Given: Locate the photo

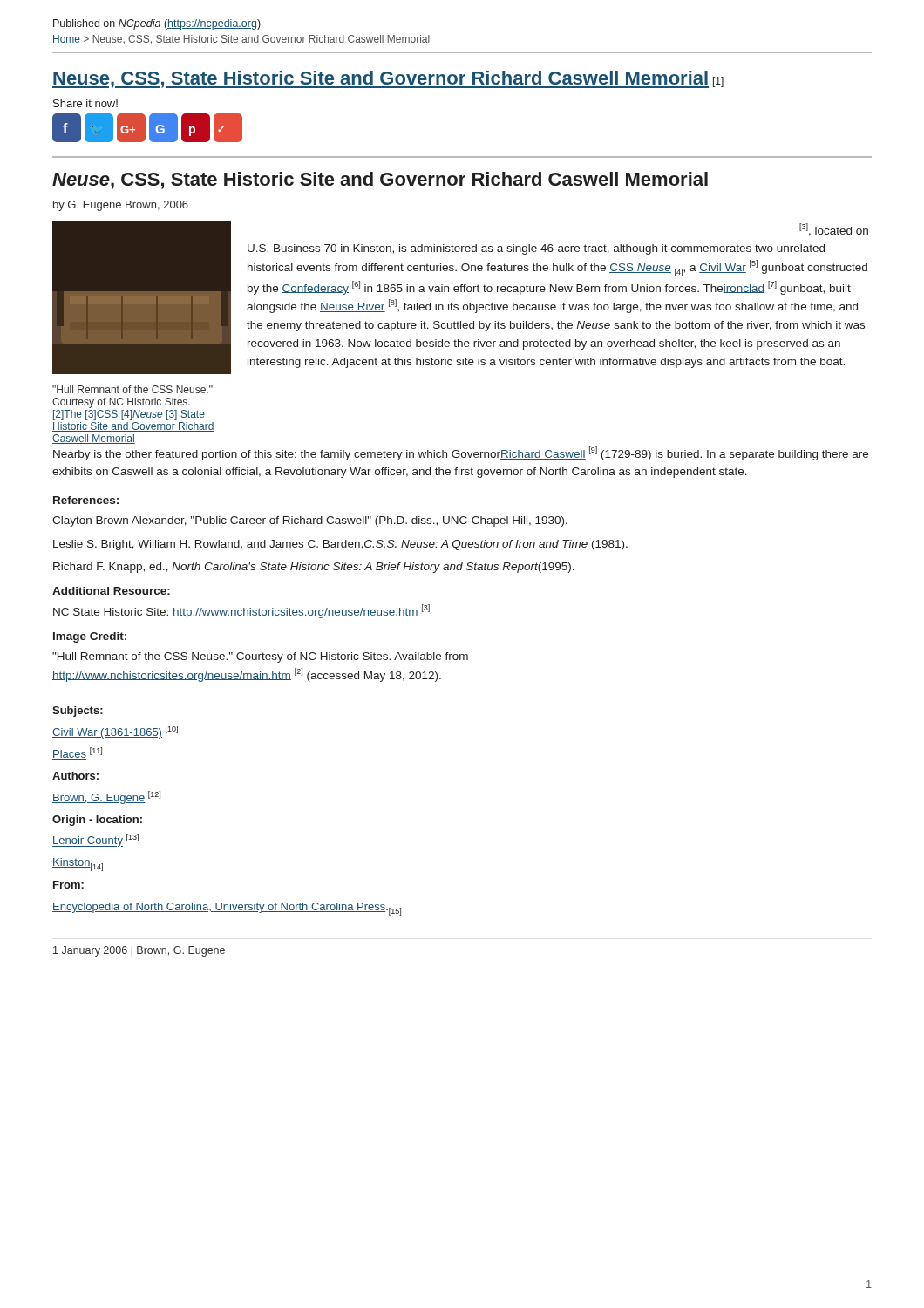Looking at the screenshot, I should click(x=142, y=299).
